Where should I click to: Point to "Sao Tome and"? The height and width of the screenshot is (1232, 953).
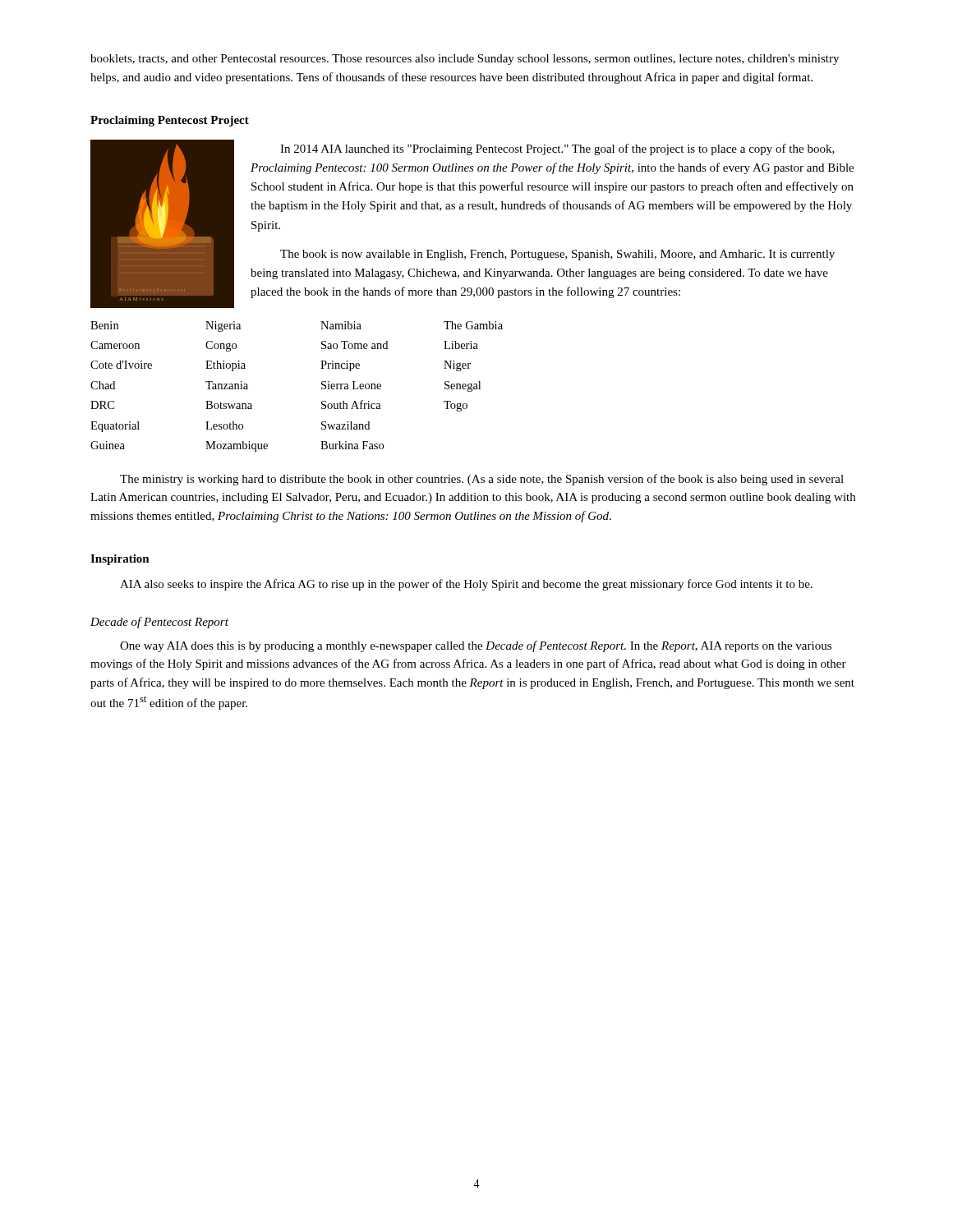382,345
